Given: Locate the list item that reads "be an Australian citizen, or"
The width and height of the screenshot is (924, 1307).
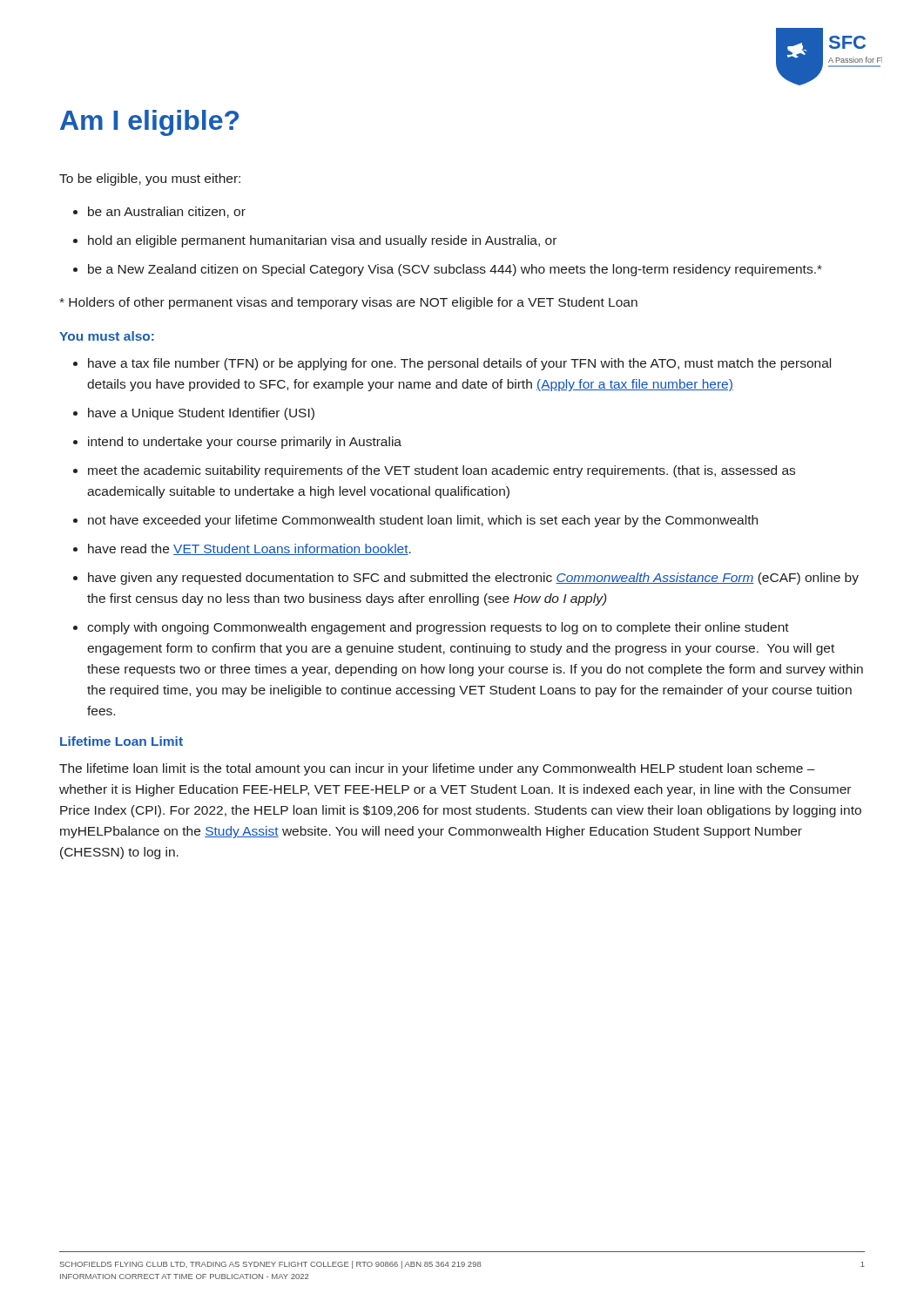Looking at the screenshot, I should (x=166, y=211).
